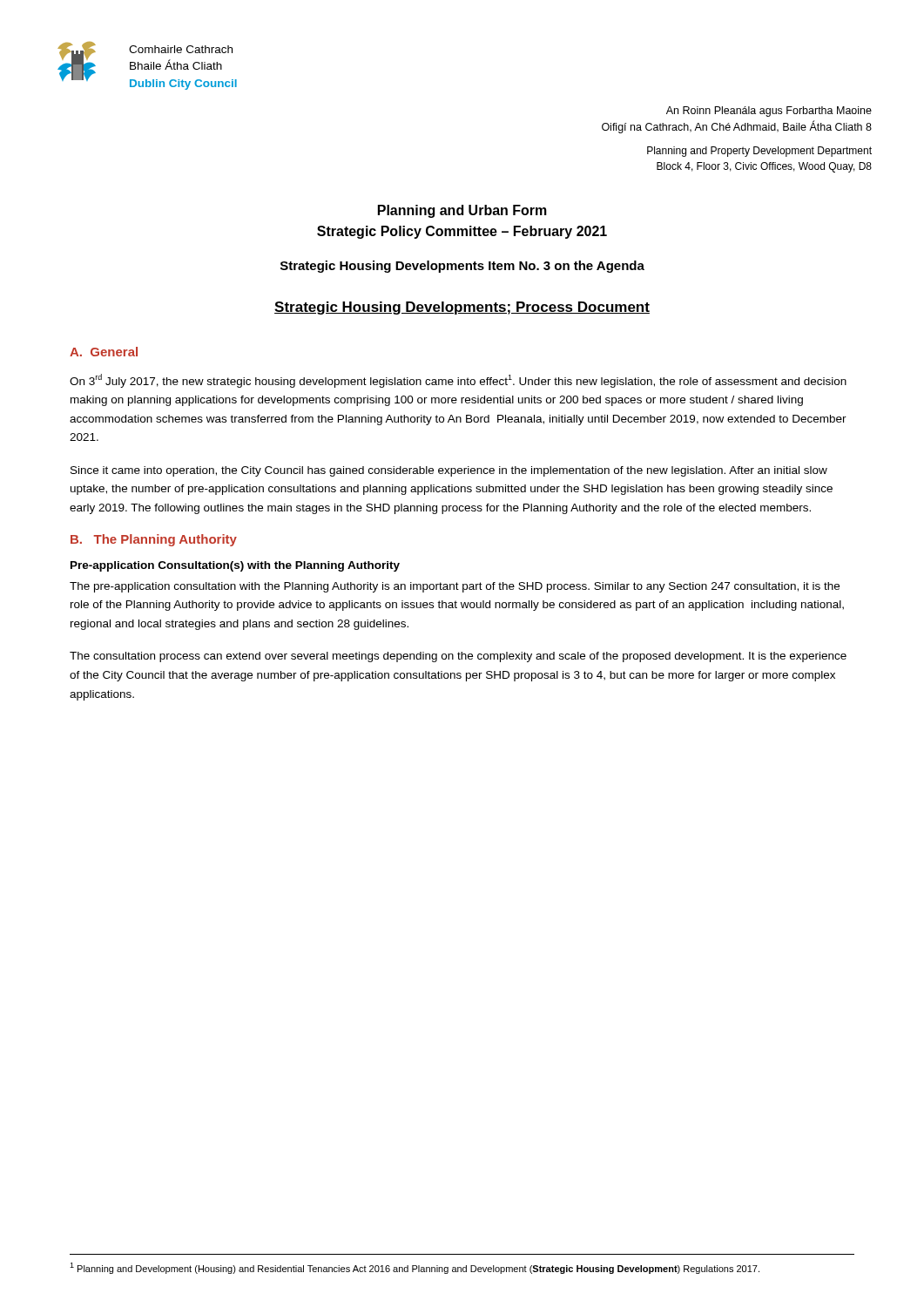
Task: Locate the text block with the text "The pre-application consultation with the Planning"
Action: [x=459, y=604]
